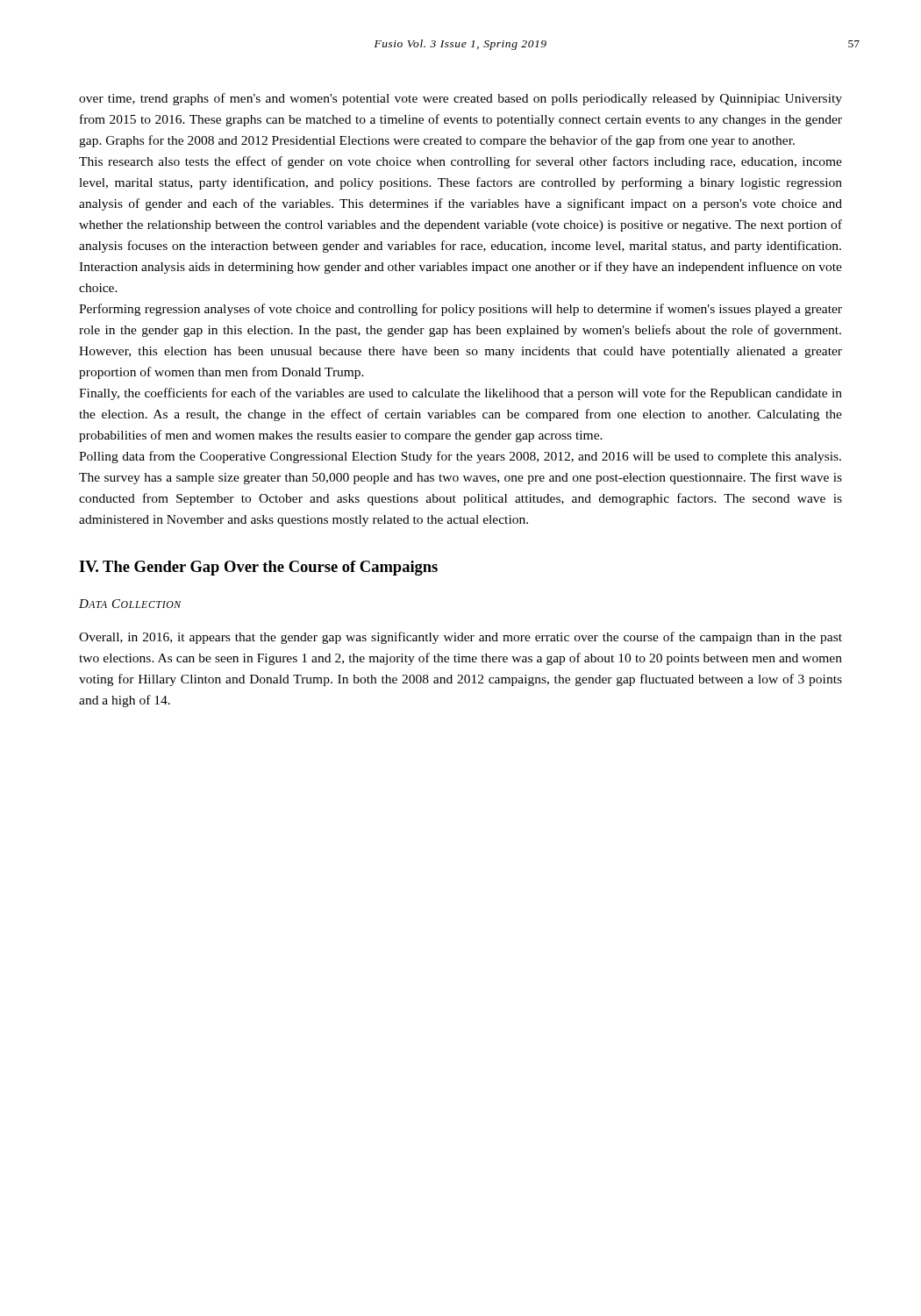Navigate to the text block starting "over time, trend graphs of men's and"
921x1316 pixels.
(x=460, y=119)
